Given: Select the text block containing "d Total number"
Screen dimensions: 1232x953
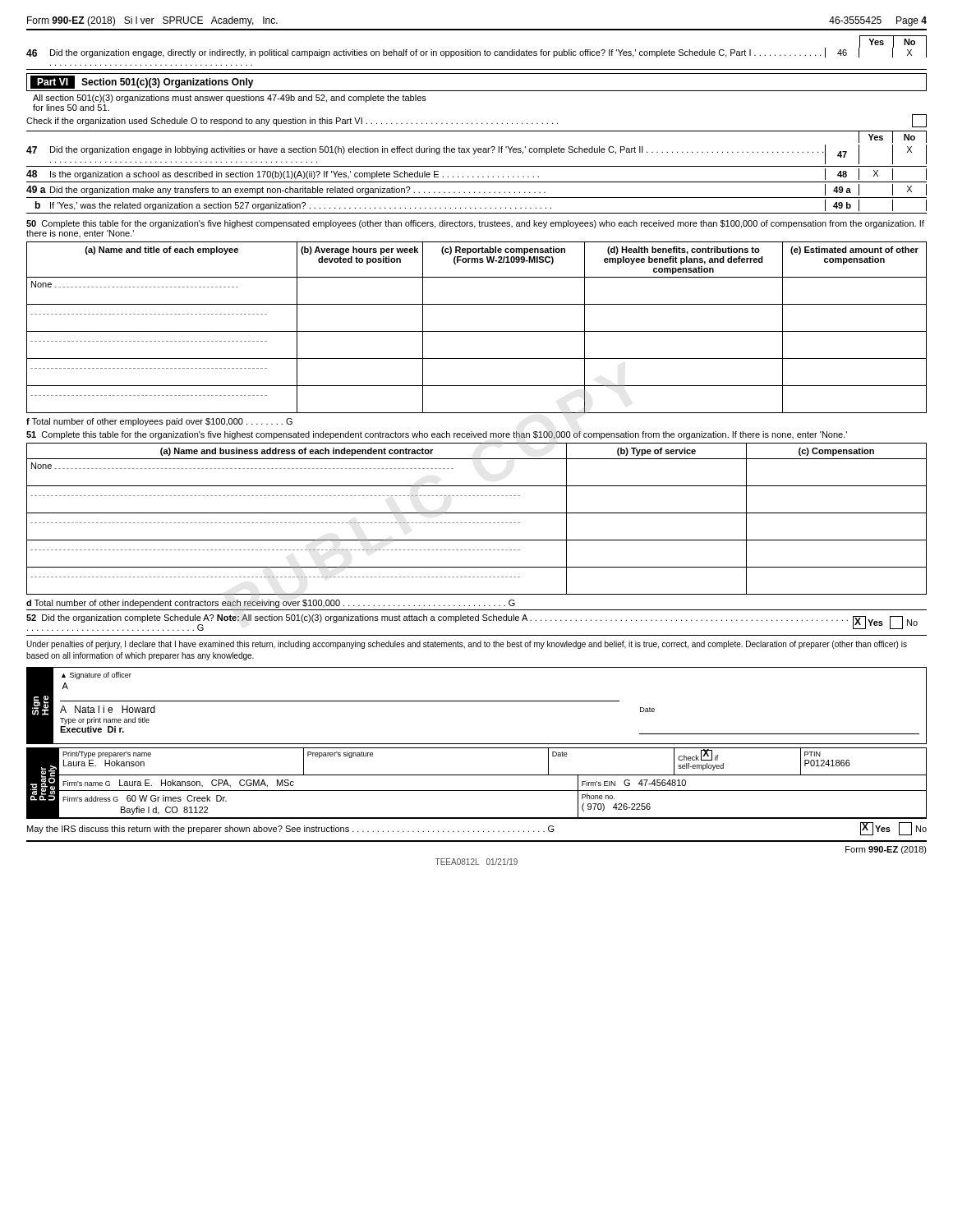Looking at the screenshot, I should coord(476,603).
